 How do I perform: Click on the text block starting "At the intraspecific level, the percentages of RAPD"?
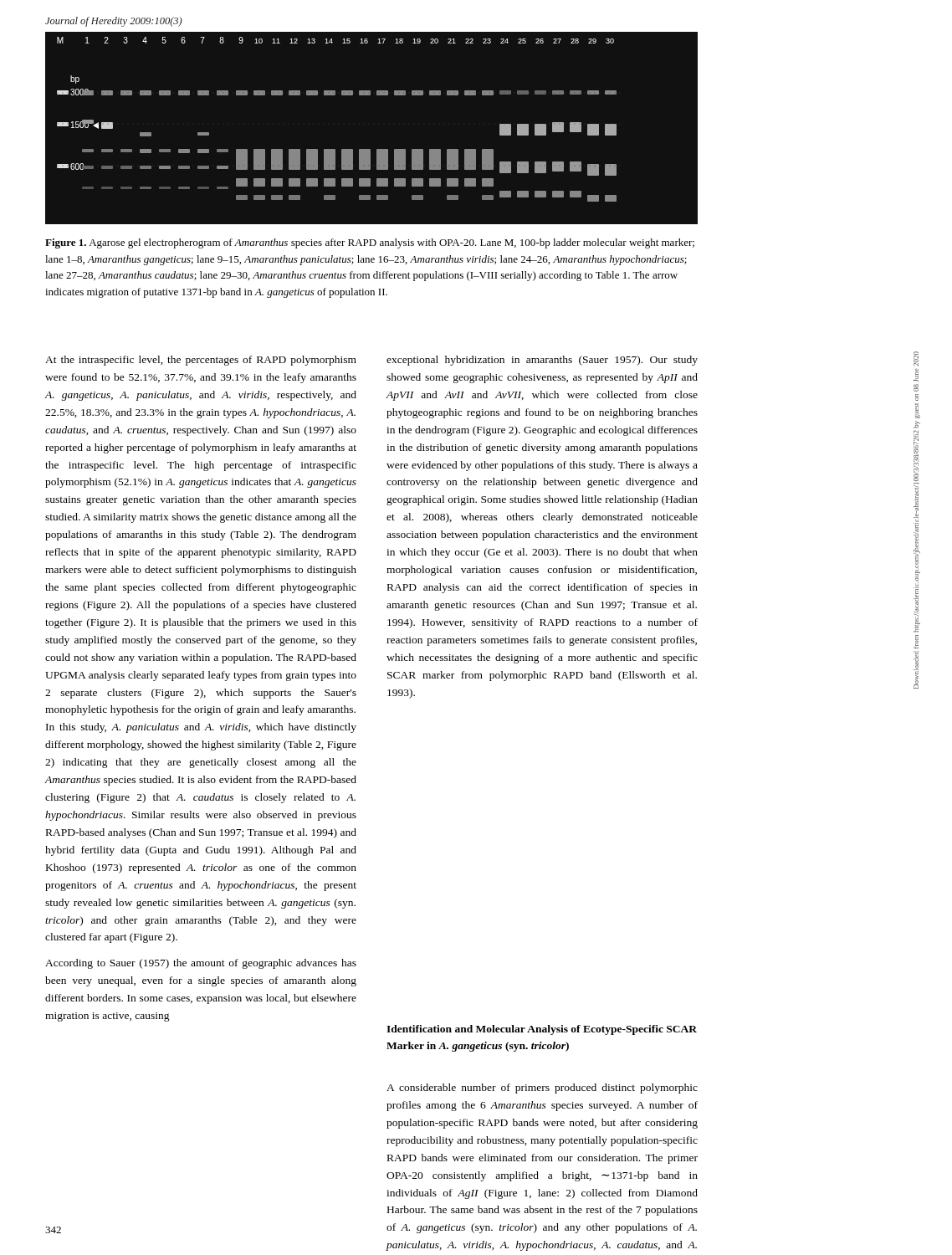click(201, 688)
